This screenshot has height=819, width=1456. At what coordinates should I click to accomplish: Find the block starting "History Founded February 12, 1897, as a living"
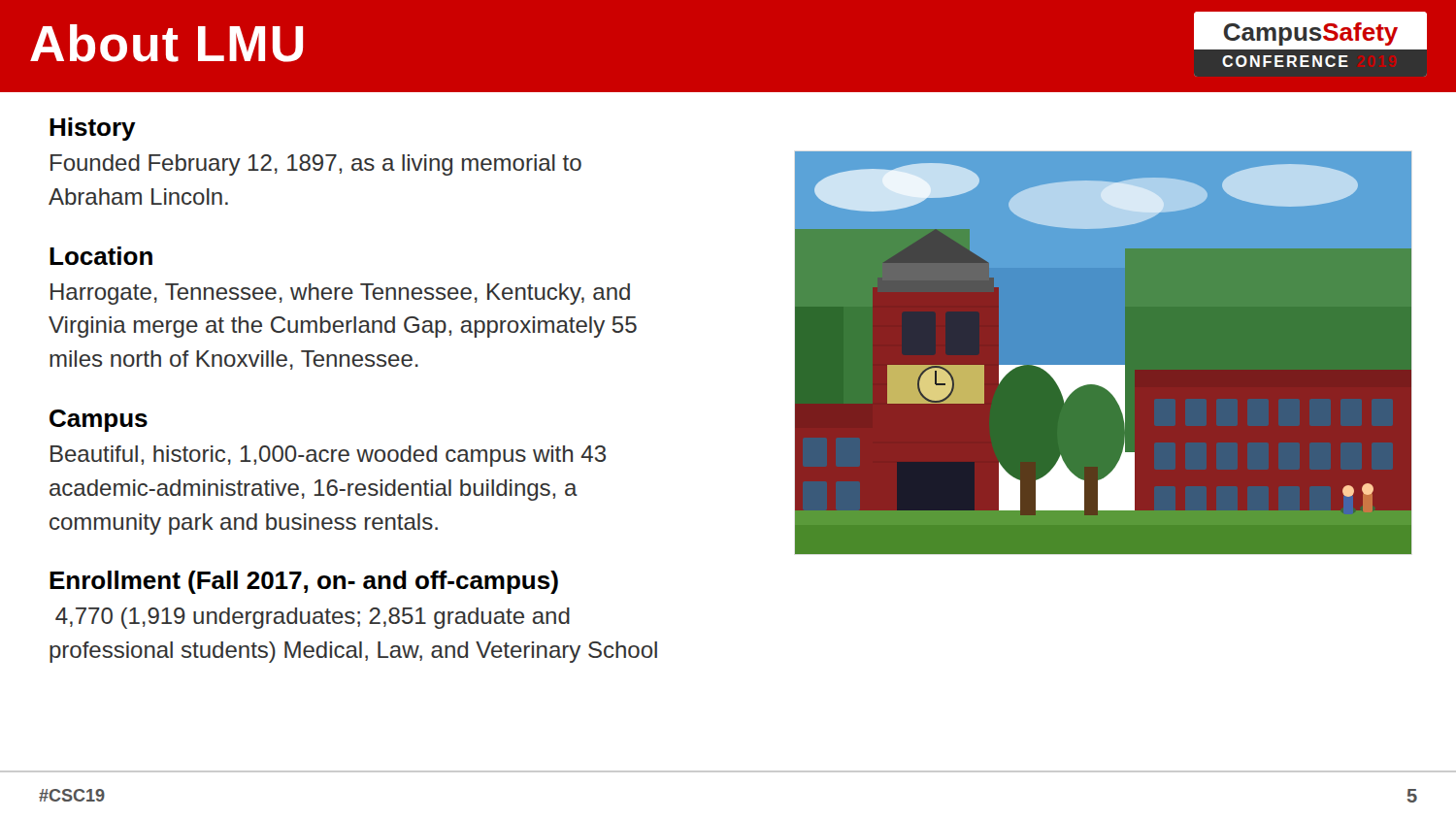(x=427, y=163)
